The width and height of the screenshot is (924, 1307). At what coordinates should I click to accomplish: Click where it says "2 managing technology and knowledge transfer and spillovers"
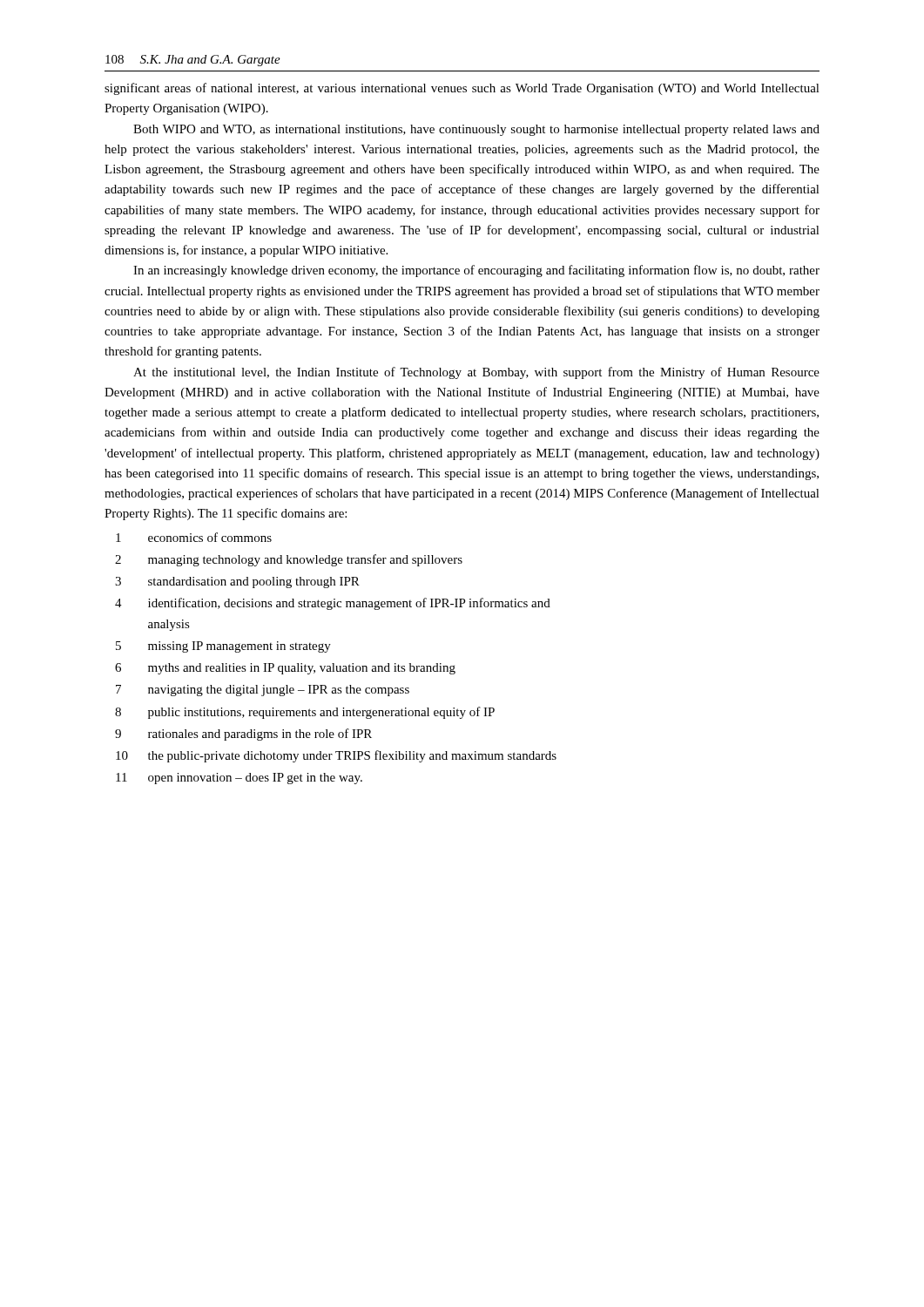point(462,560)
